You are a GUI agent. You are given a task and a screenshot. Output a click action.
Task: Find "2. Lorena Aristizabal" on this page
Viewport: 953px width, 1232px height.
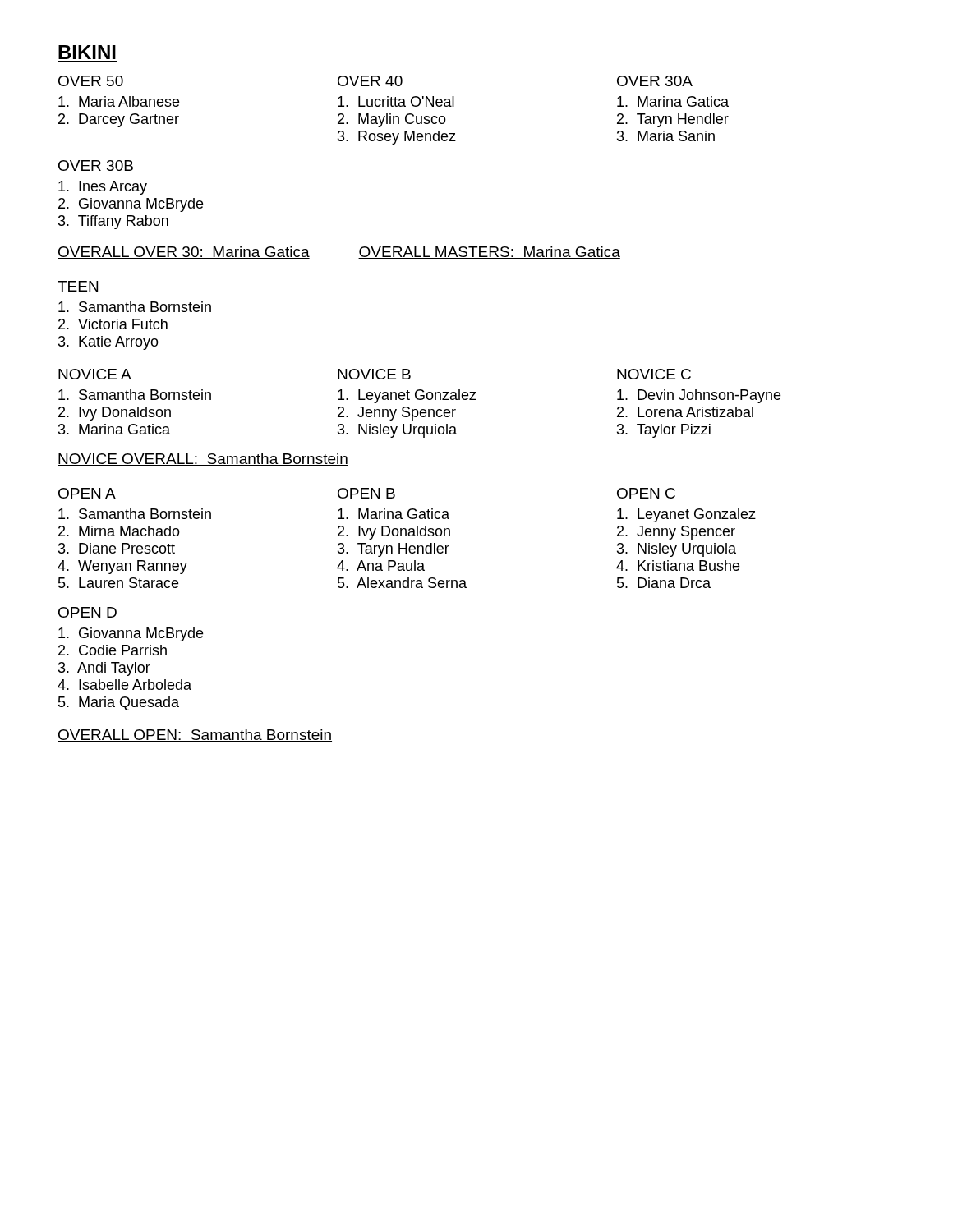685,412
